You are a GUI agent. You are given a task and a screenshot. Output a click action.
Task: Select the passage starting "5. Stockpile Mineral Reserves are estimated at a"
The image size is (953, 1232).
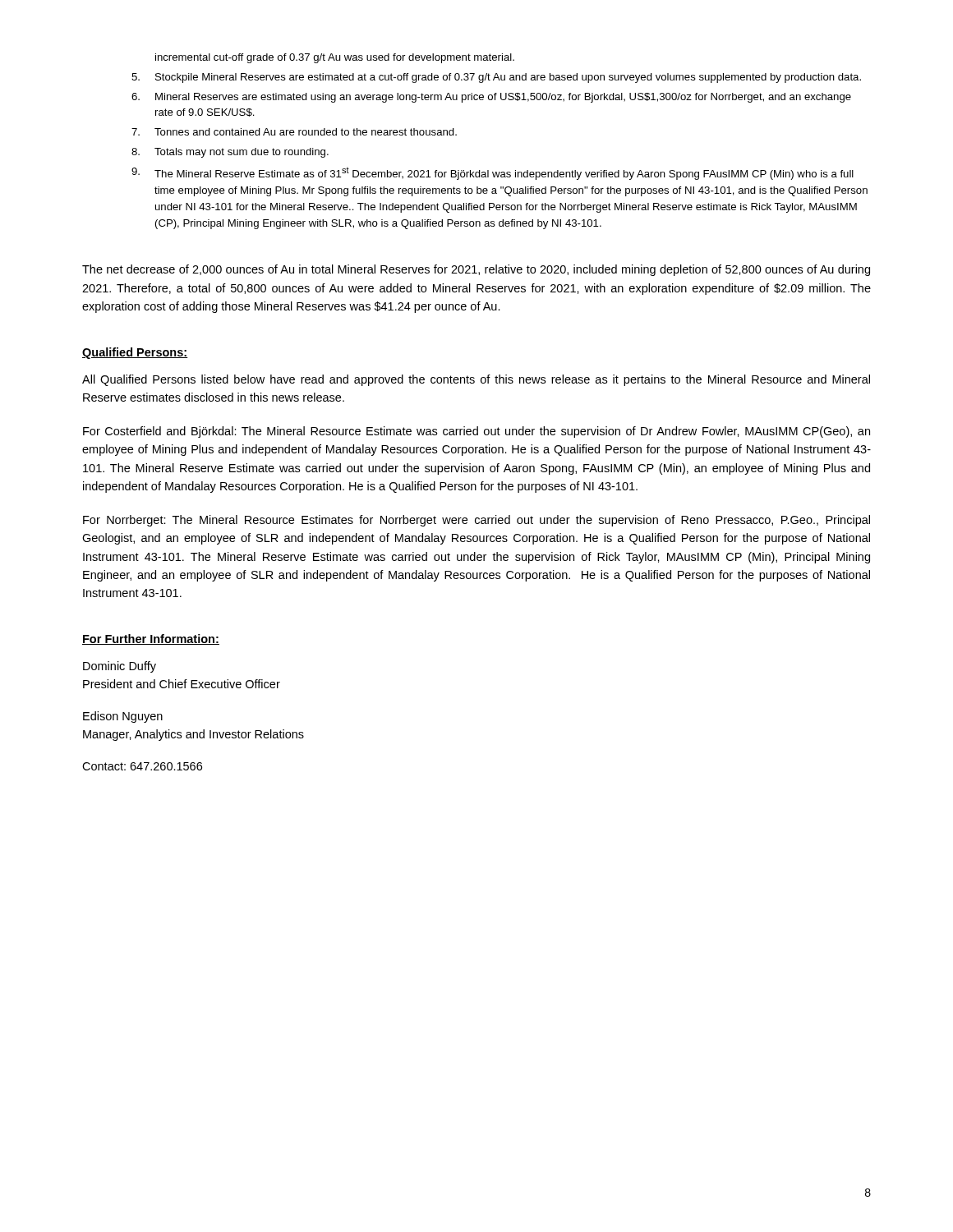click(x=501, y=77)
